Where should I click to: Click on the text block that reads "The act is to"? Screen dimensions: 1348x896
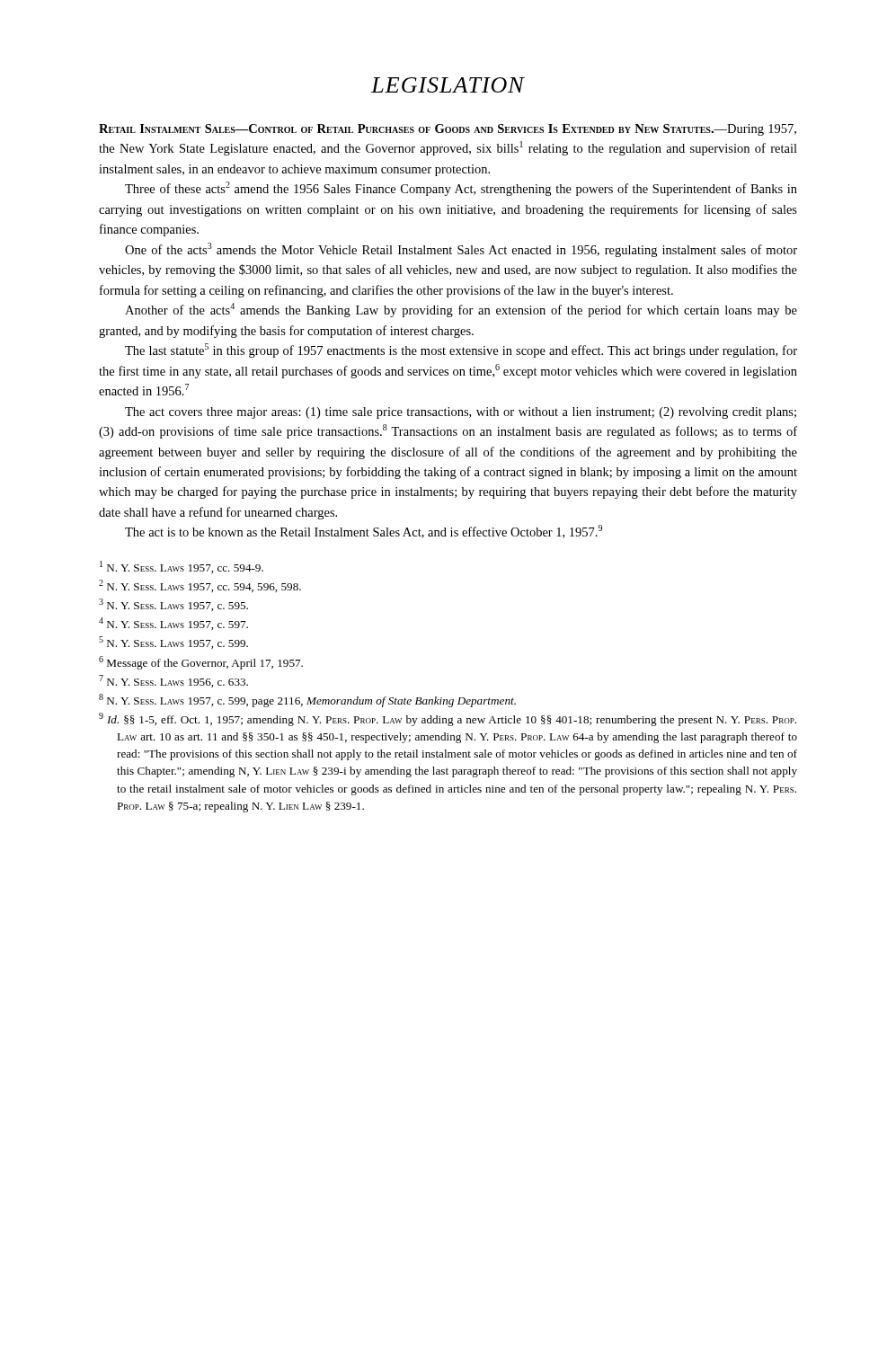(x=448, y=533)
